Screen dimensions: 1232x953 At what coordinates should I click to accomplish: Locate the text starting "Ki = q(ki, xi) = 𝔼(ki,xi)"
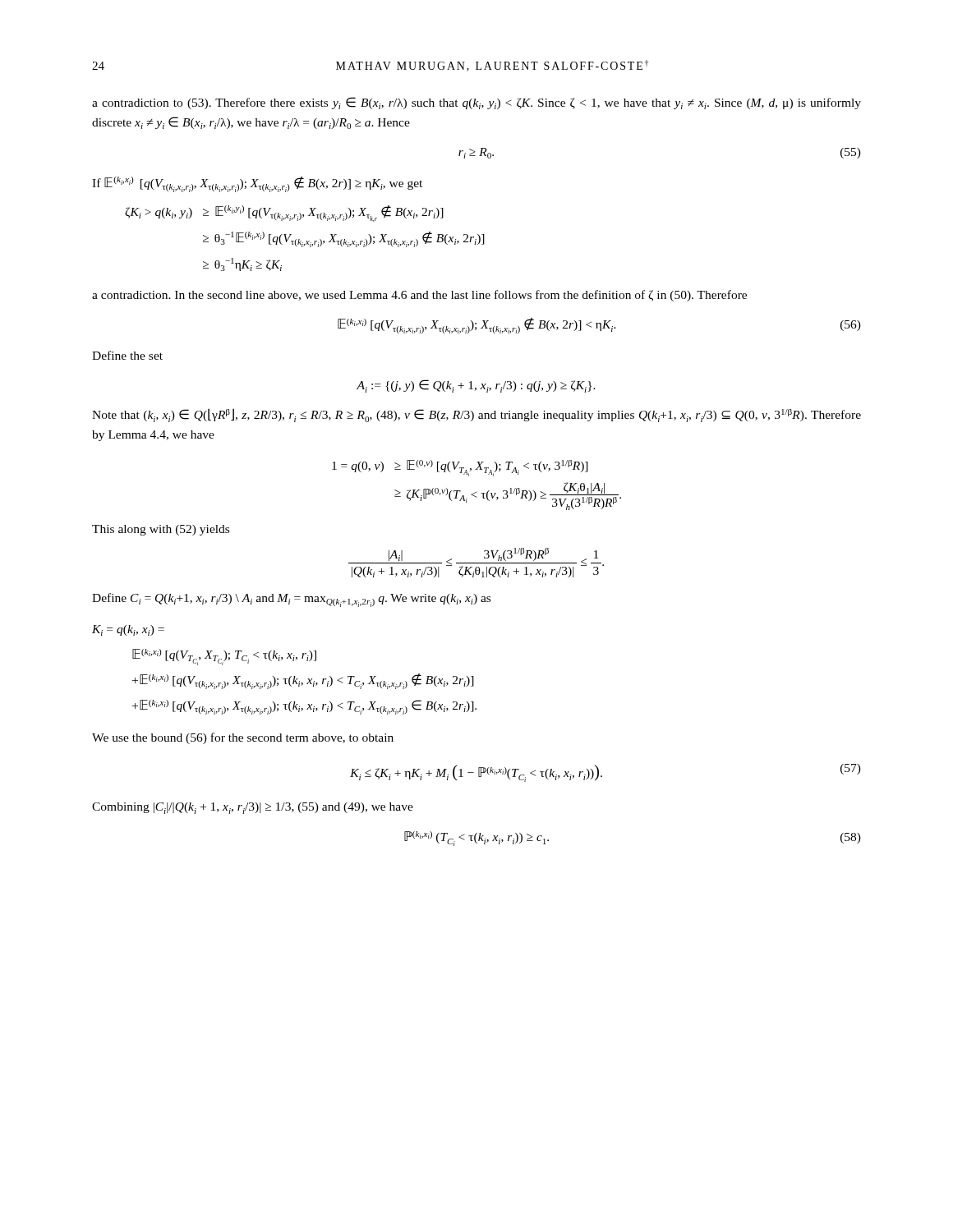tap(476, 670)
